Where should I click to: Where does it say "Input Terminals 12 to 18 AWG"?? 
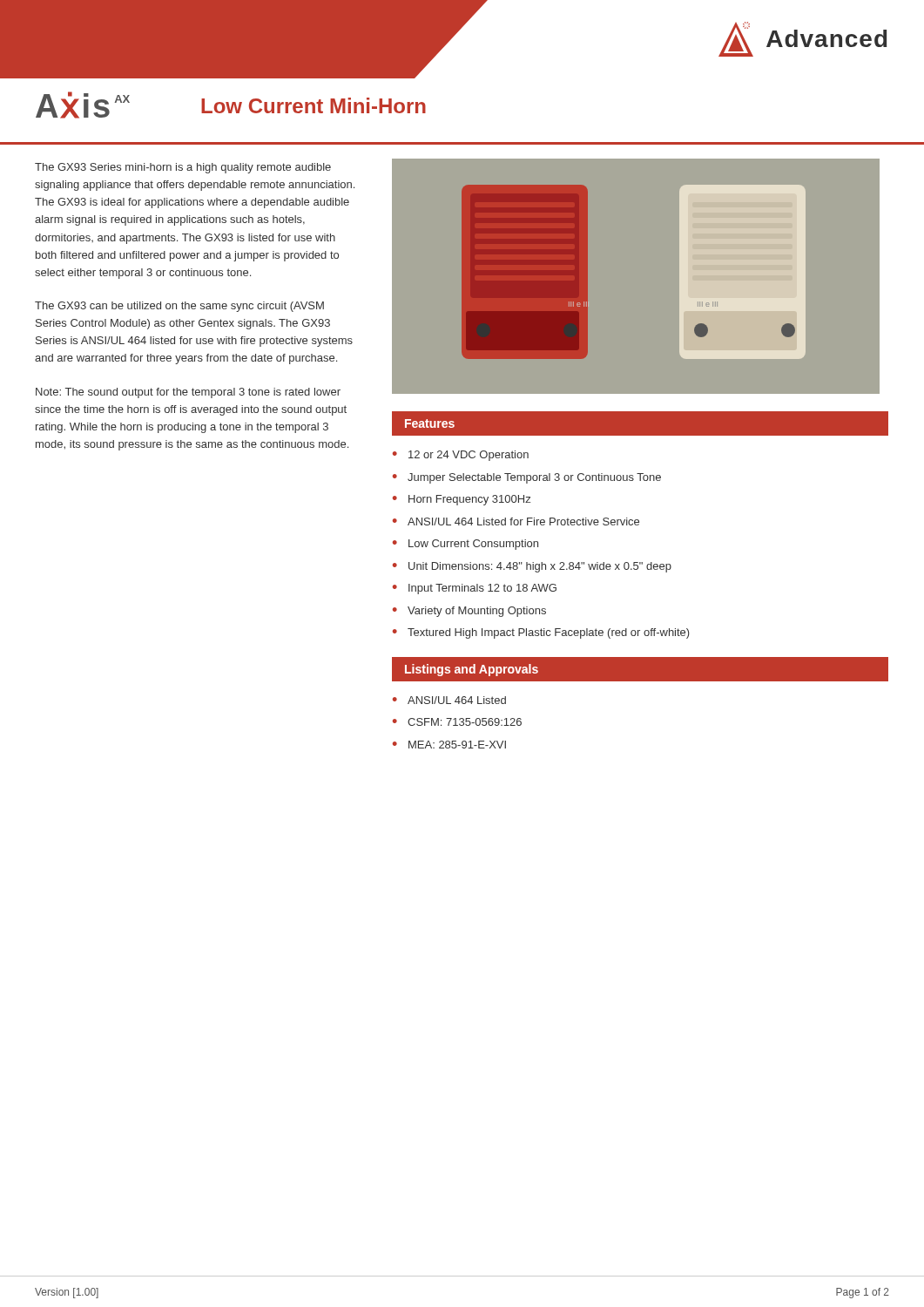[482, 588]
